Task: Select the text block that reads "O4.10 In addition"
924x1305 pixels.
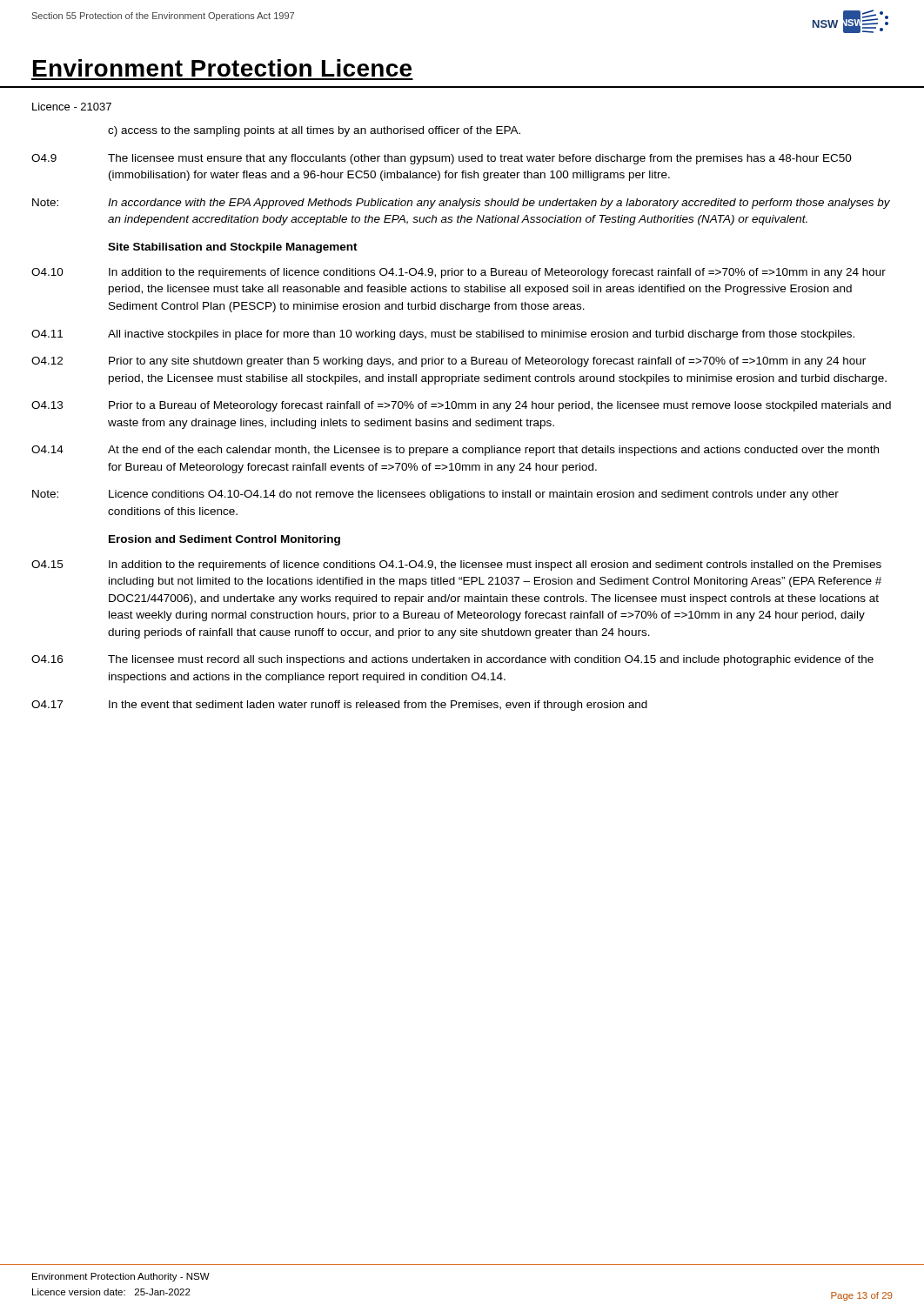Action: coord(458,288)
